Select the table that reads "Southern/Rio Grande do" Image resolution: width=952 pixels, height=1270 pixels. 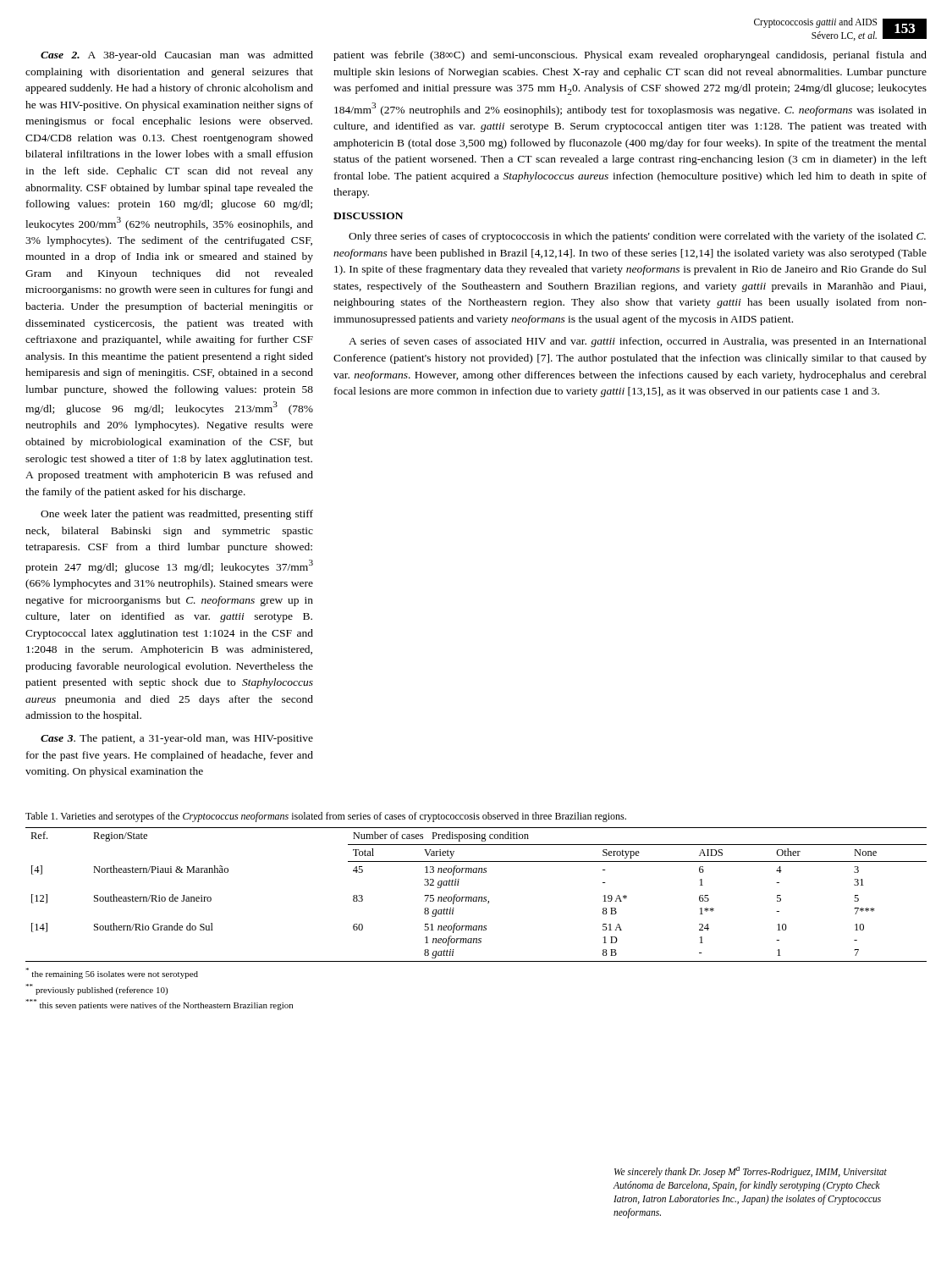point(476,895)
